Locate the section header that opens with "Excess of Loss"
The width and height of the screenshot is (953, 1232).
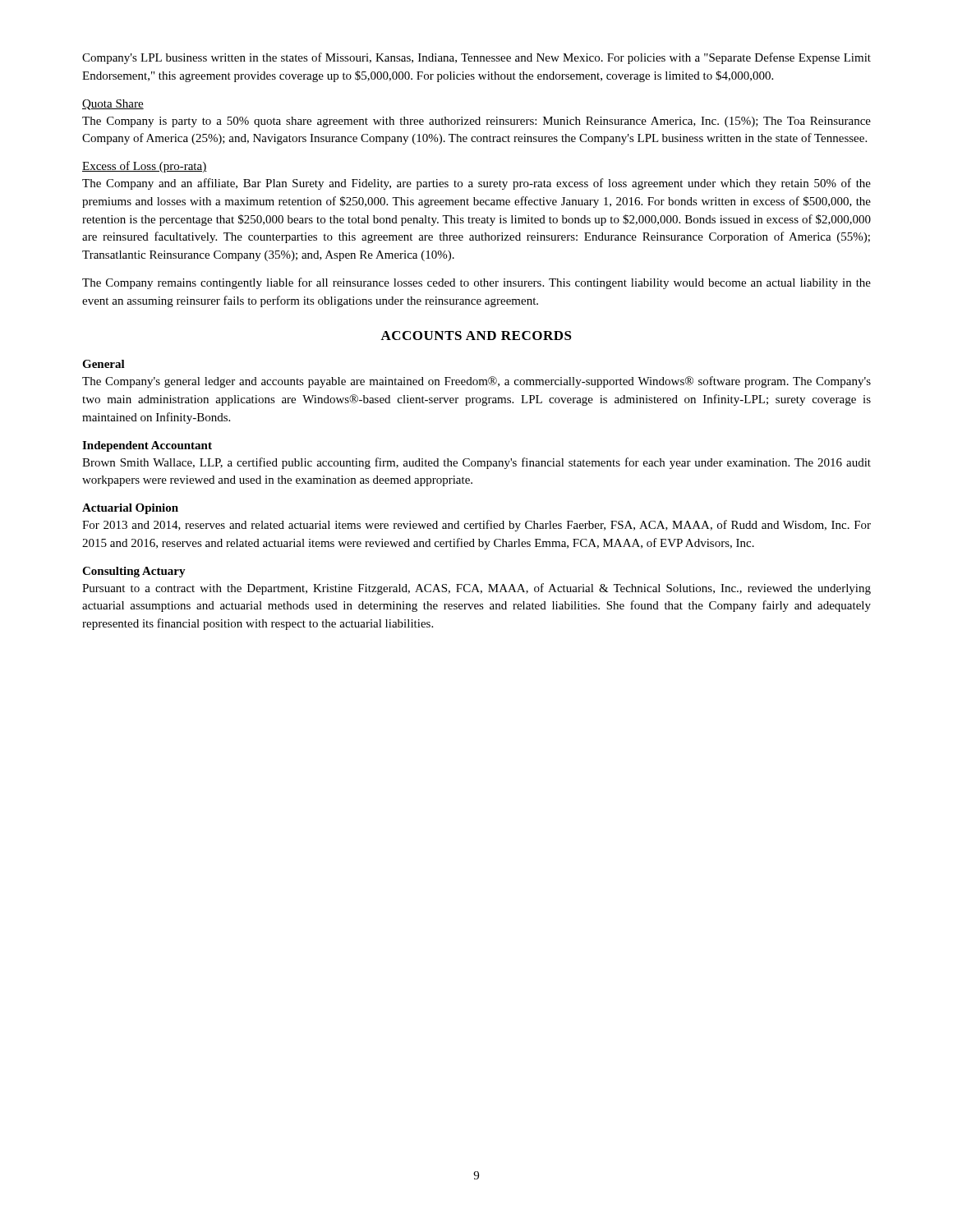pos(144,166)
